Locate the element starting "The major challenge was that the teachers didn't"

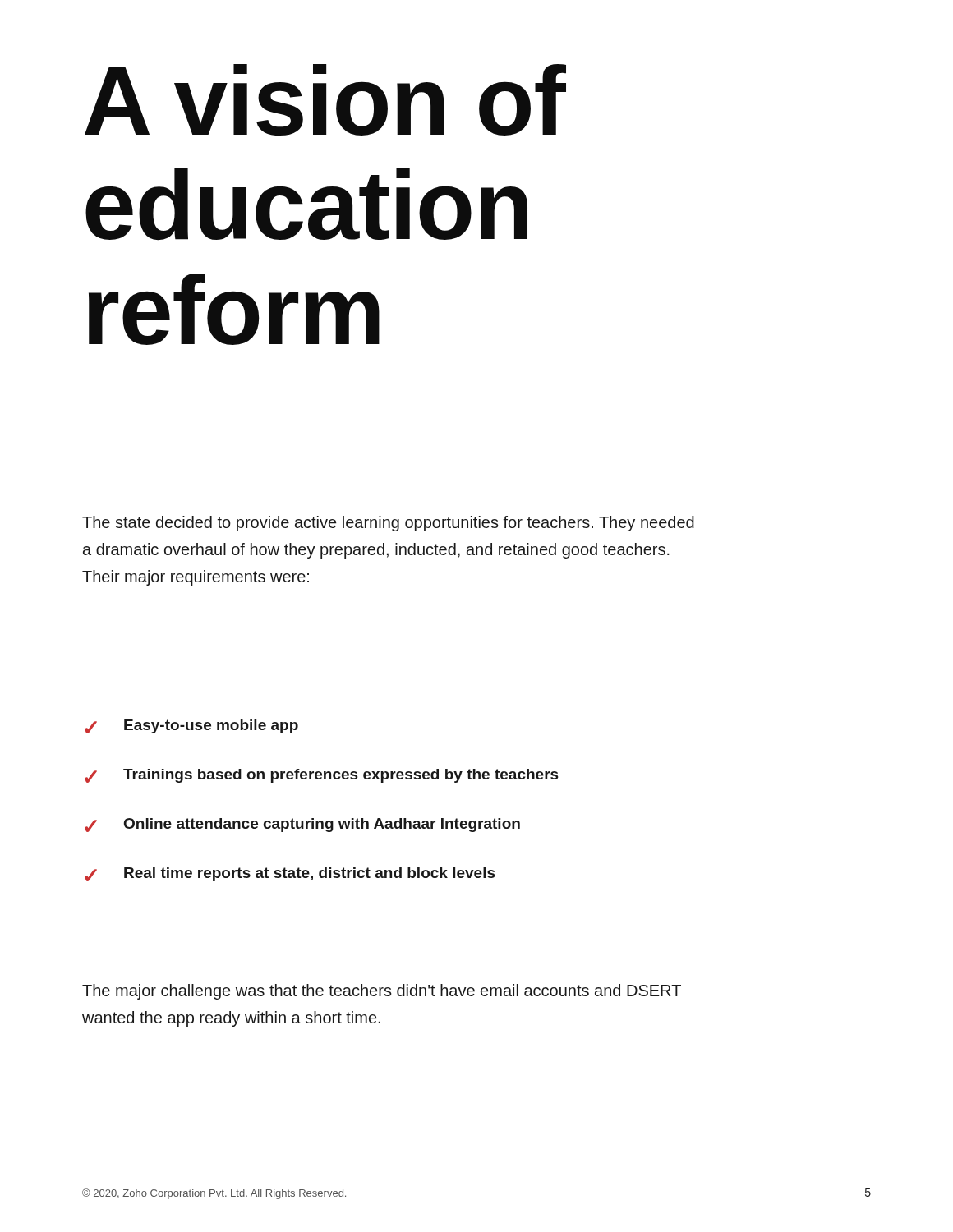394,1004
